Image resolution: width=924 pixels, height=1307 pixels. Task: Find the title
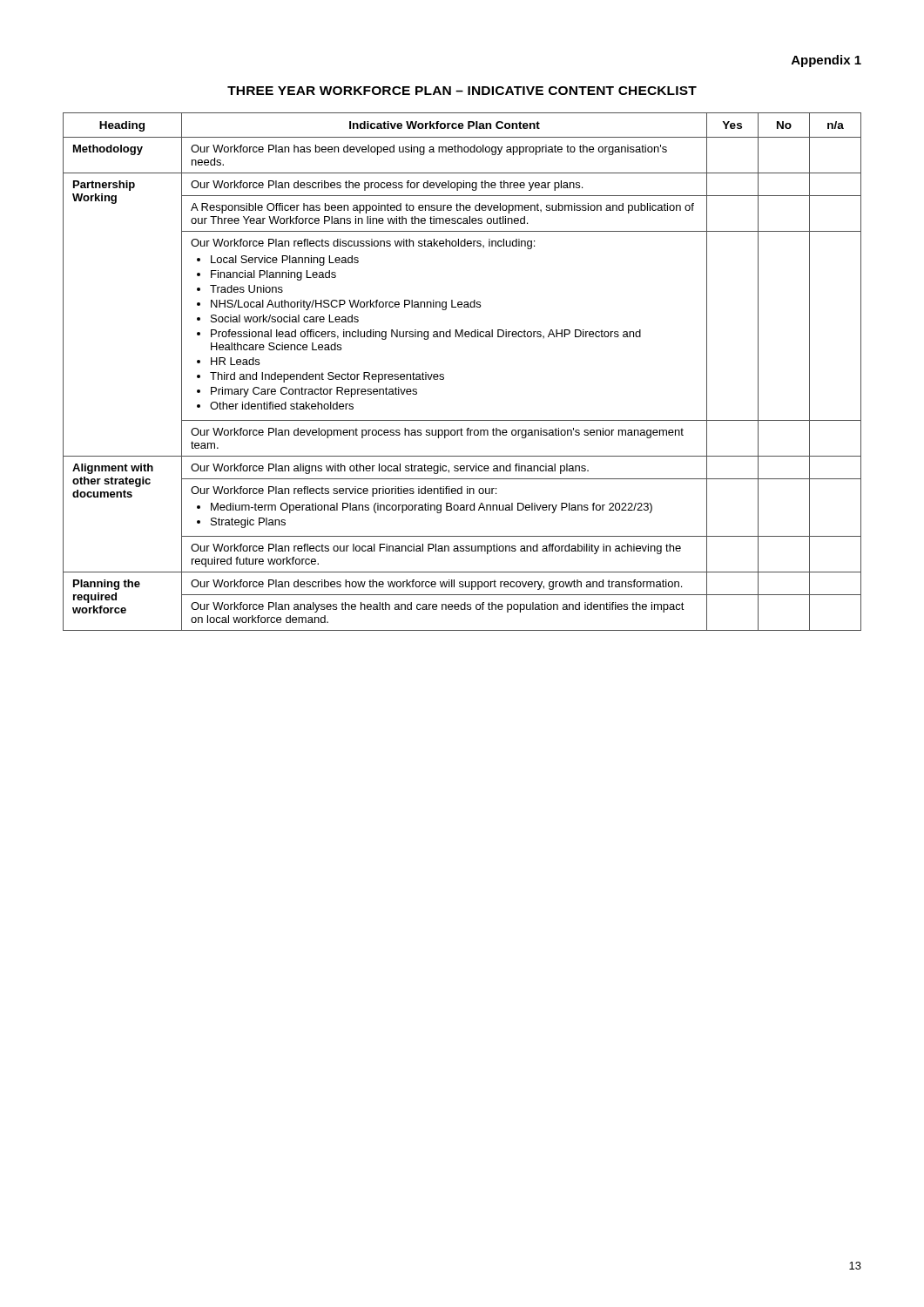tap(462, 90)
